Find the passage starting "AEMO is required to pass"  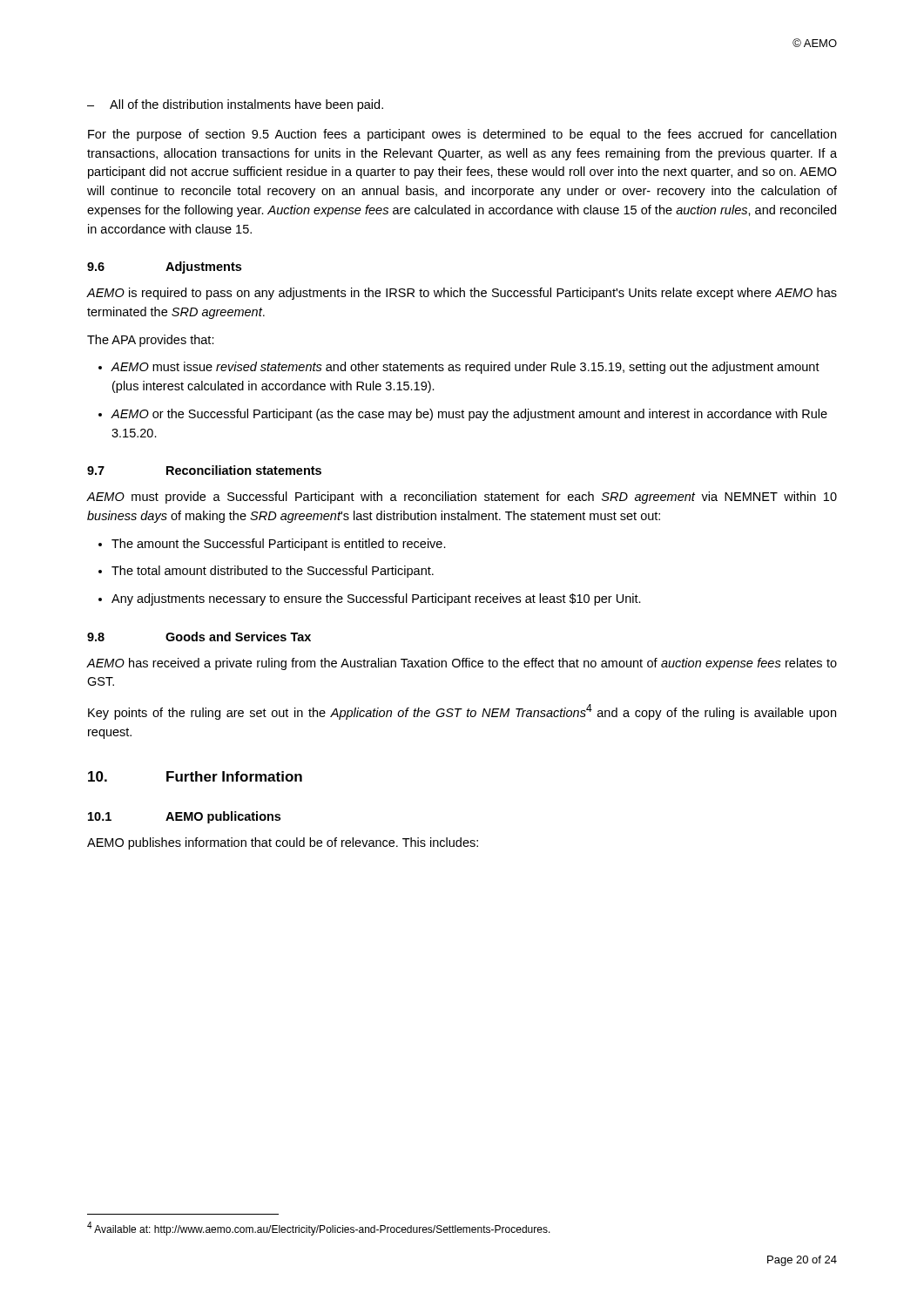462,294
